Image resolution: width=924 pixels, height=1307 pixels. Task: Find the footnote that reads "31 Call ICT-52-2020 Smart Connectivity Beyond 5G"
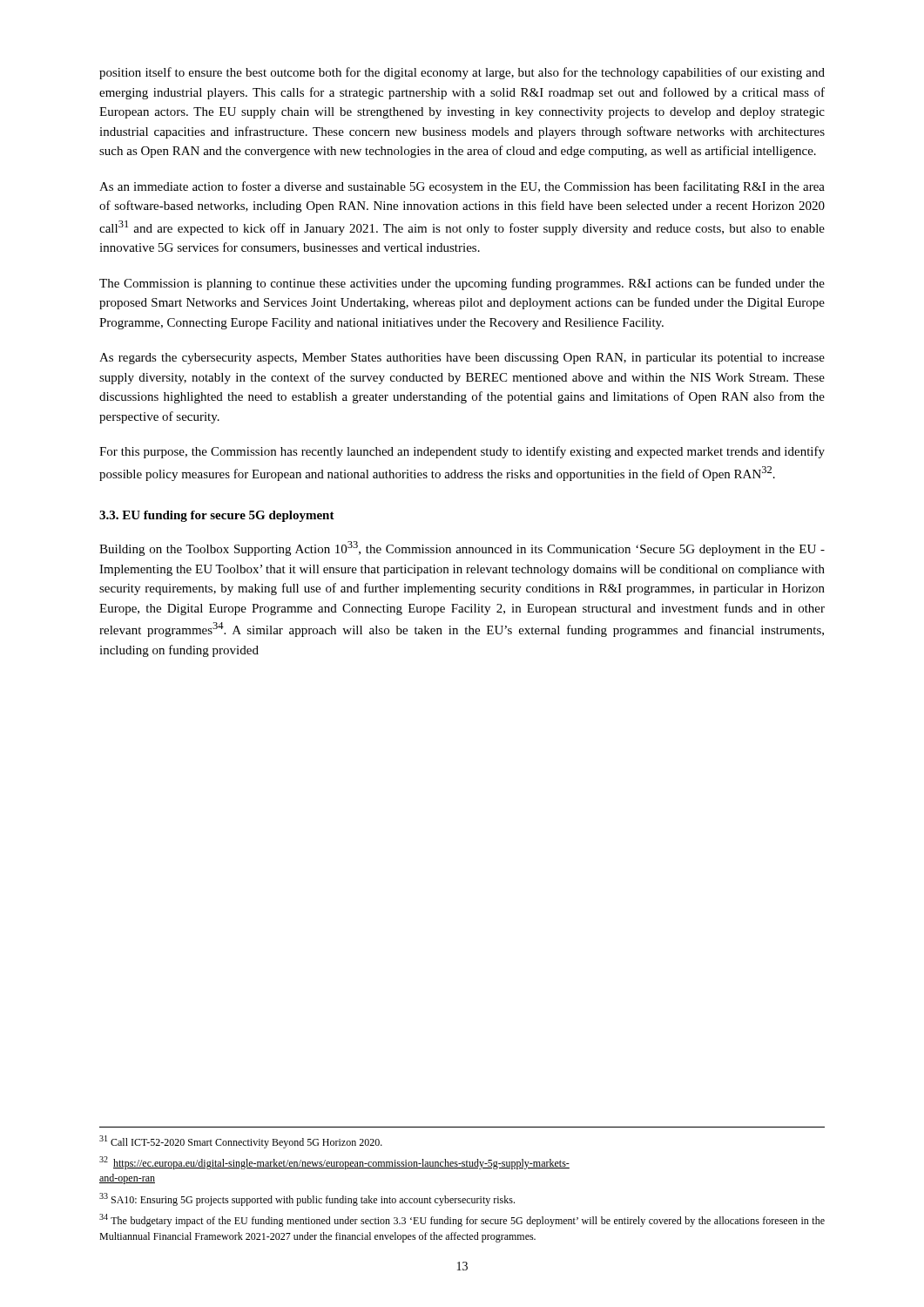tap(241, 1141)
